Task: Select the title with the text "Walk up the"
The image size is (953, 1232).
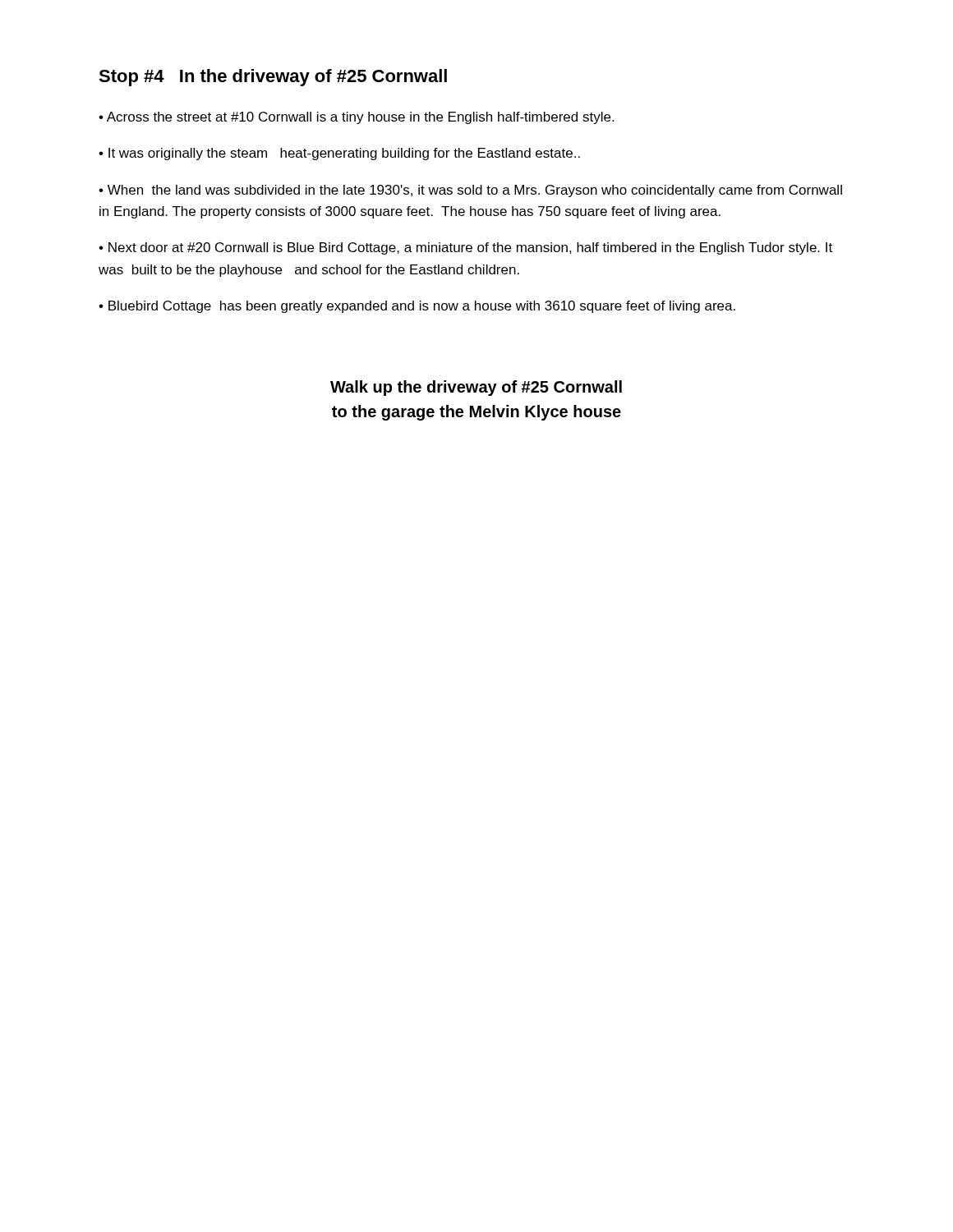Action: 476,399
